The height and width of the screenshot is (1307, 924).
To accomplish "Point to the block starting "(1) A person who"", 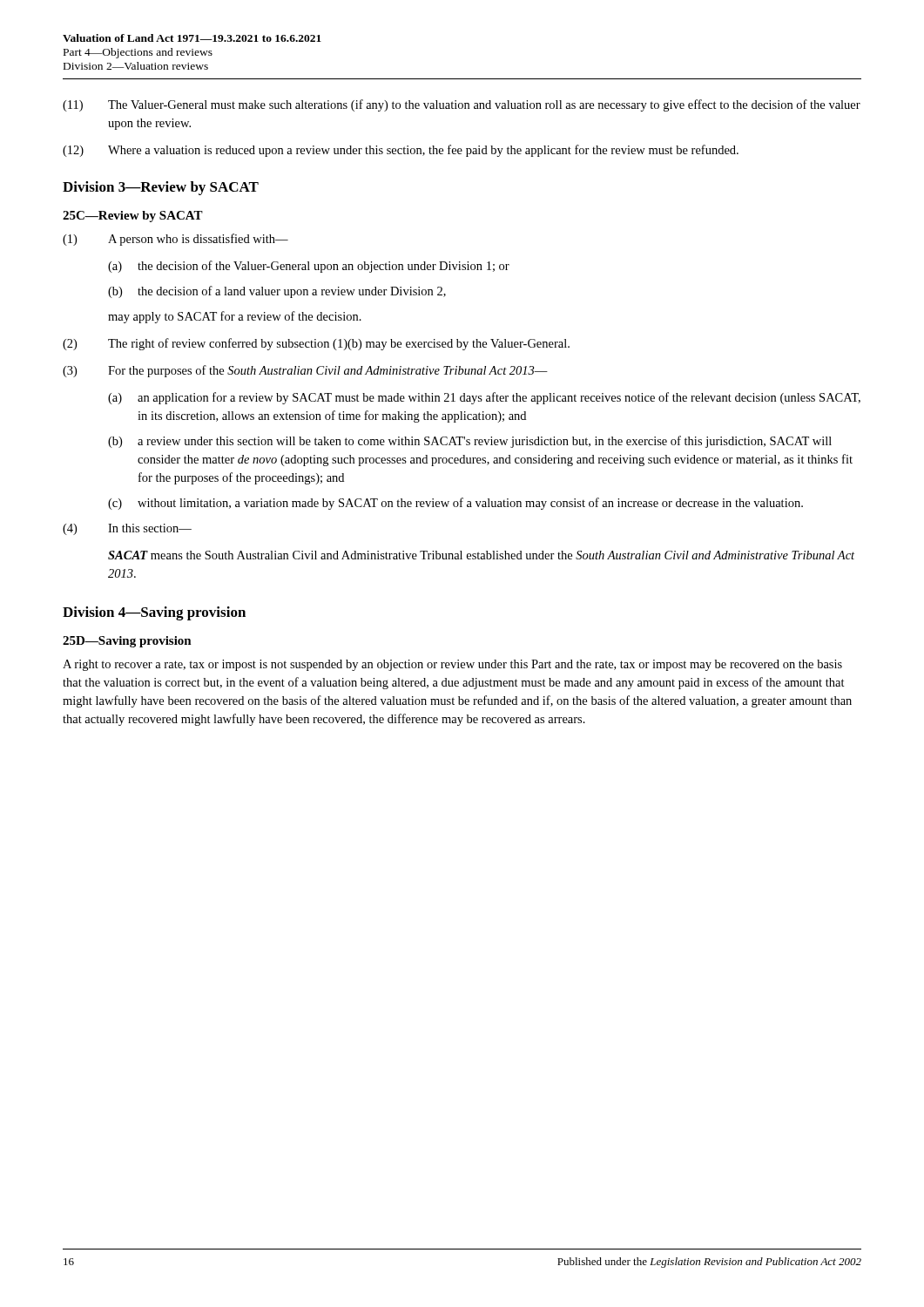I will [175, 239].
